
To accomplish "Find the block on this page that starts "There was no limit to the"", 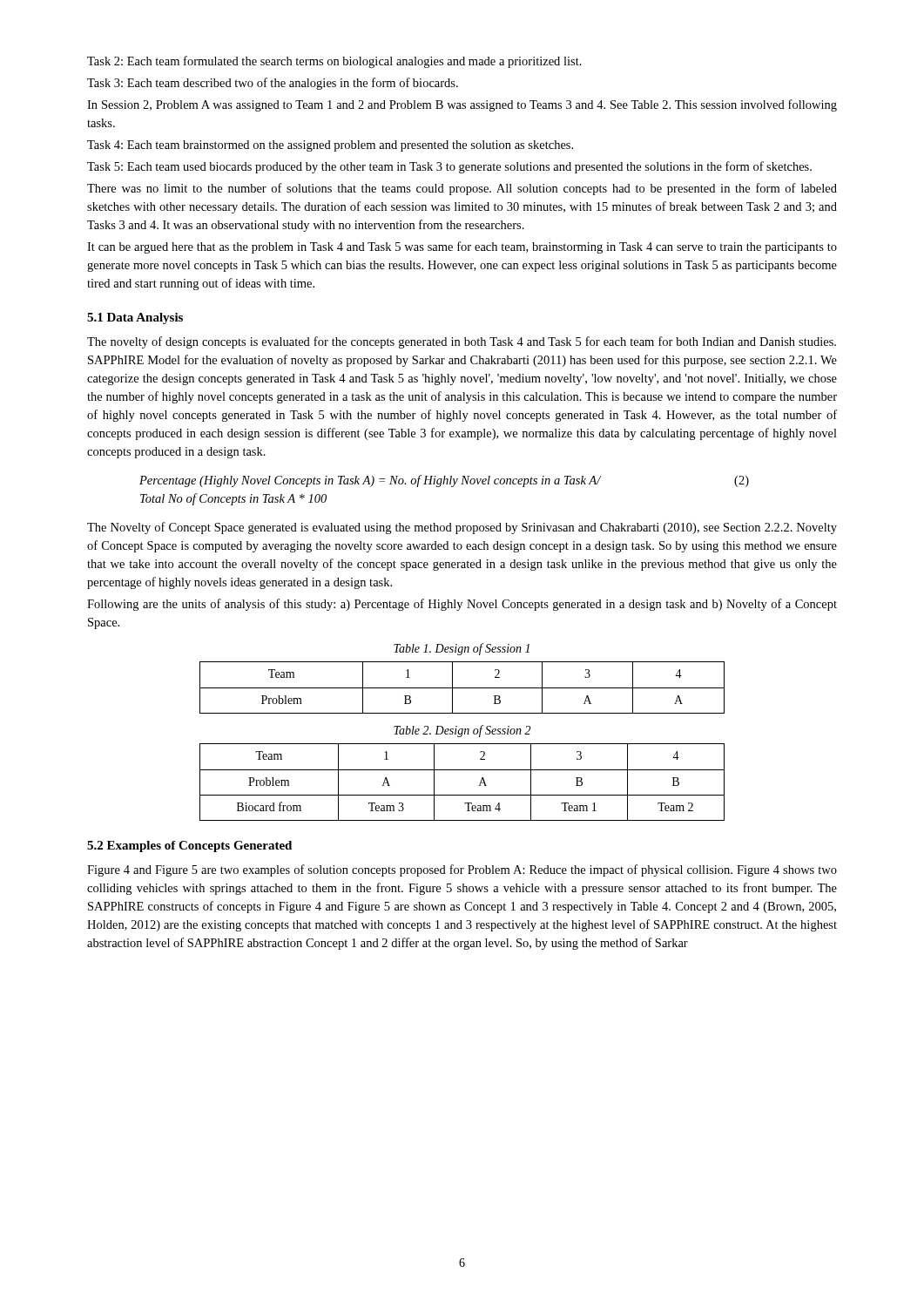I will click(462, 207).
